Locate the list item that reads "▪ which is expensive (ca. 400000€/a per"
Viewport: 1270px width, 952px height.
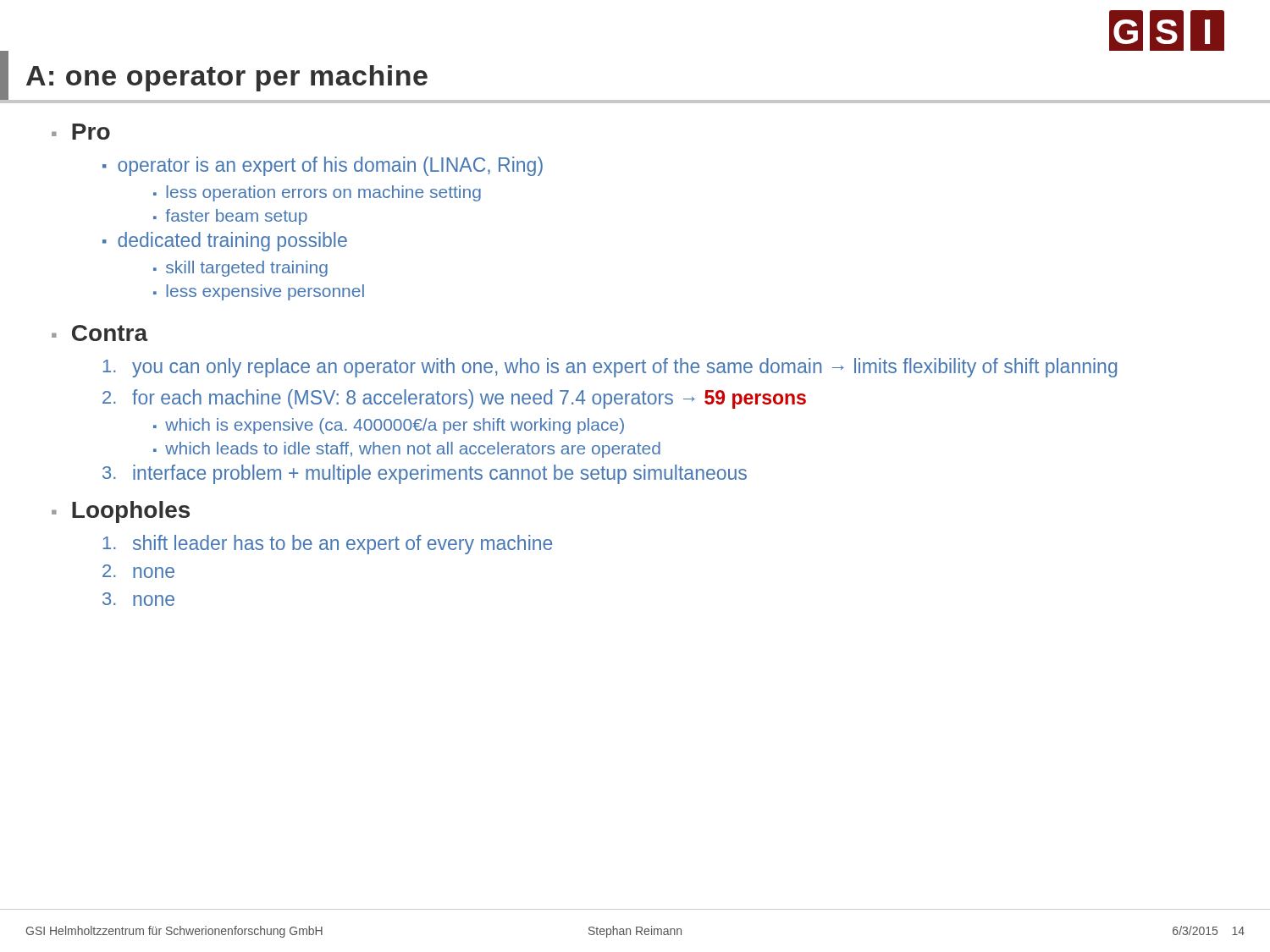pos(389,425)
